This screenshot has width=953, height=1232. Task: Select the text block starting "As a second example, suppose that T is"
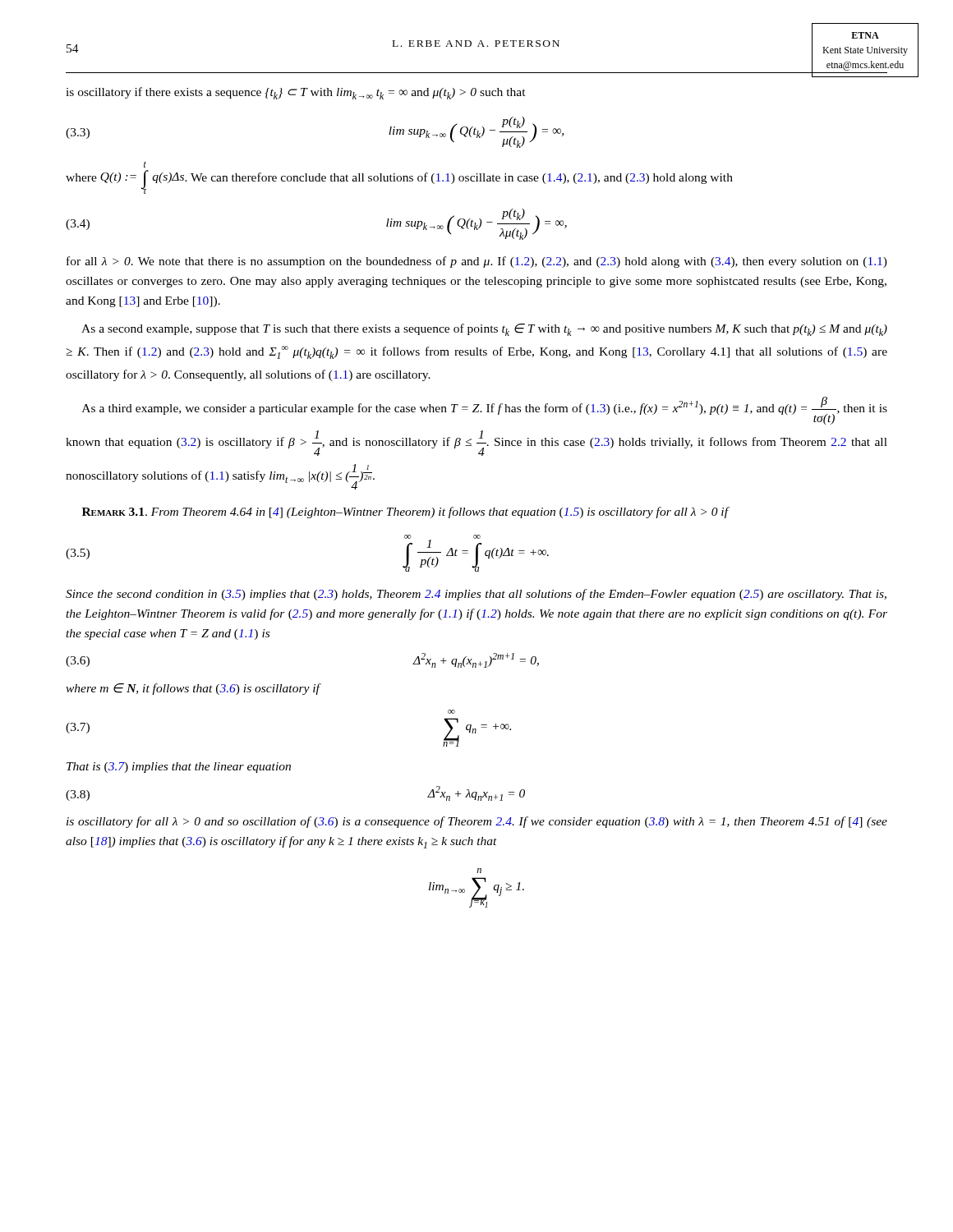click(476, 351)
